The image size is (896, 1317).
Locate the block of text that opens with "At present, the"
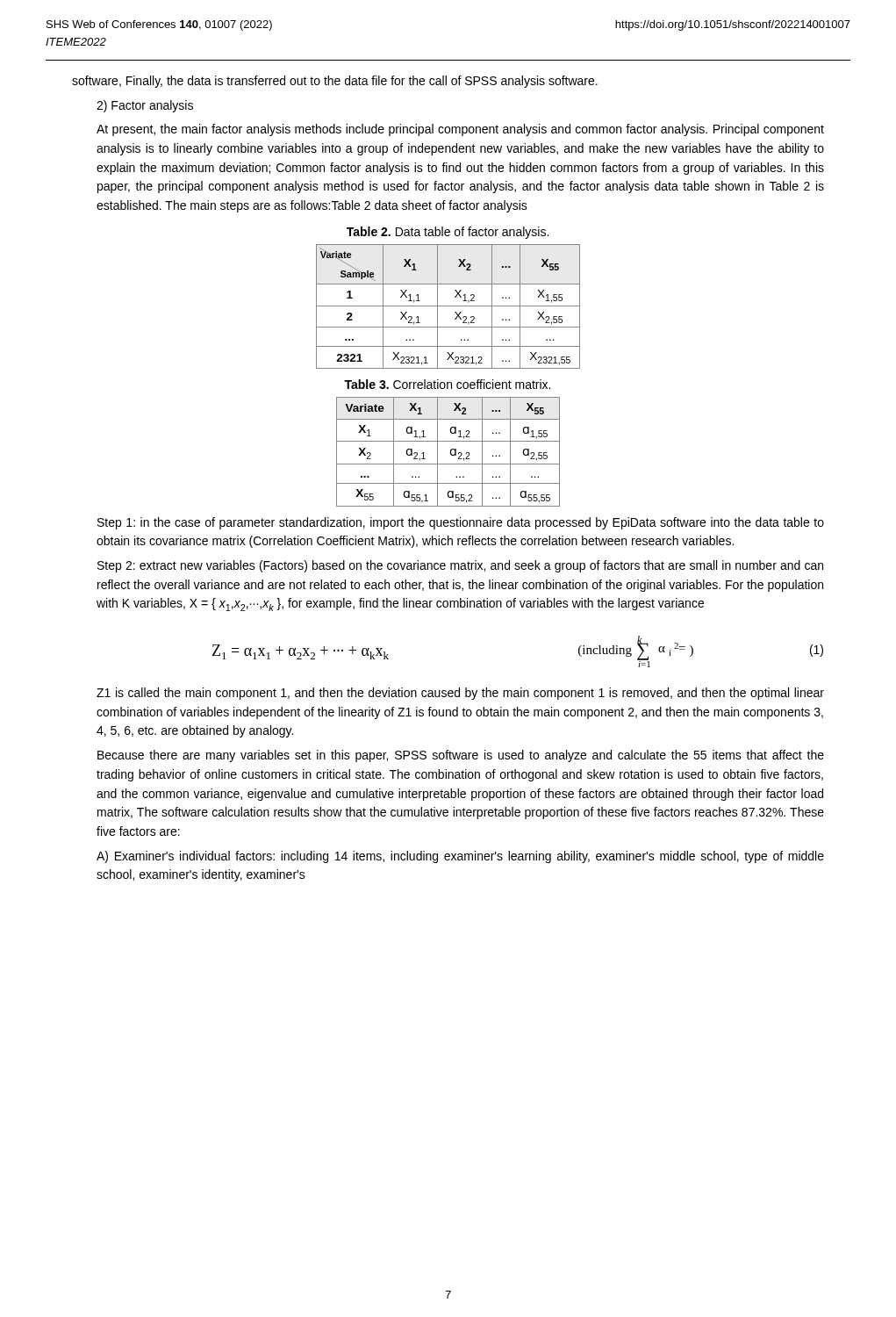460,167
